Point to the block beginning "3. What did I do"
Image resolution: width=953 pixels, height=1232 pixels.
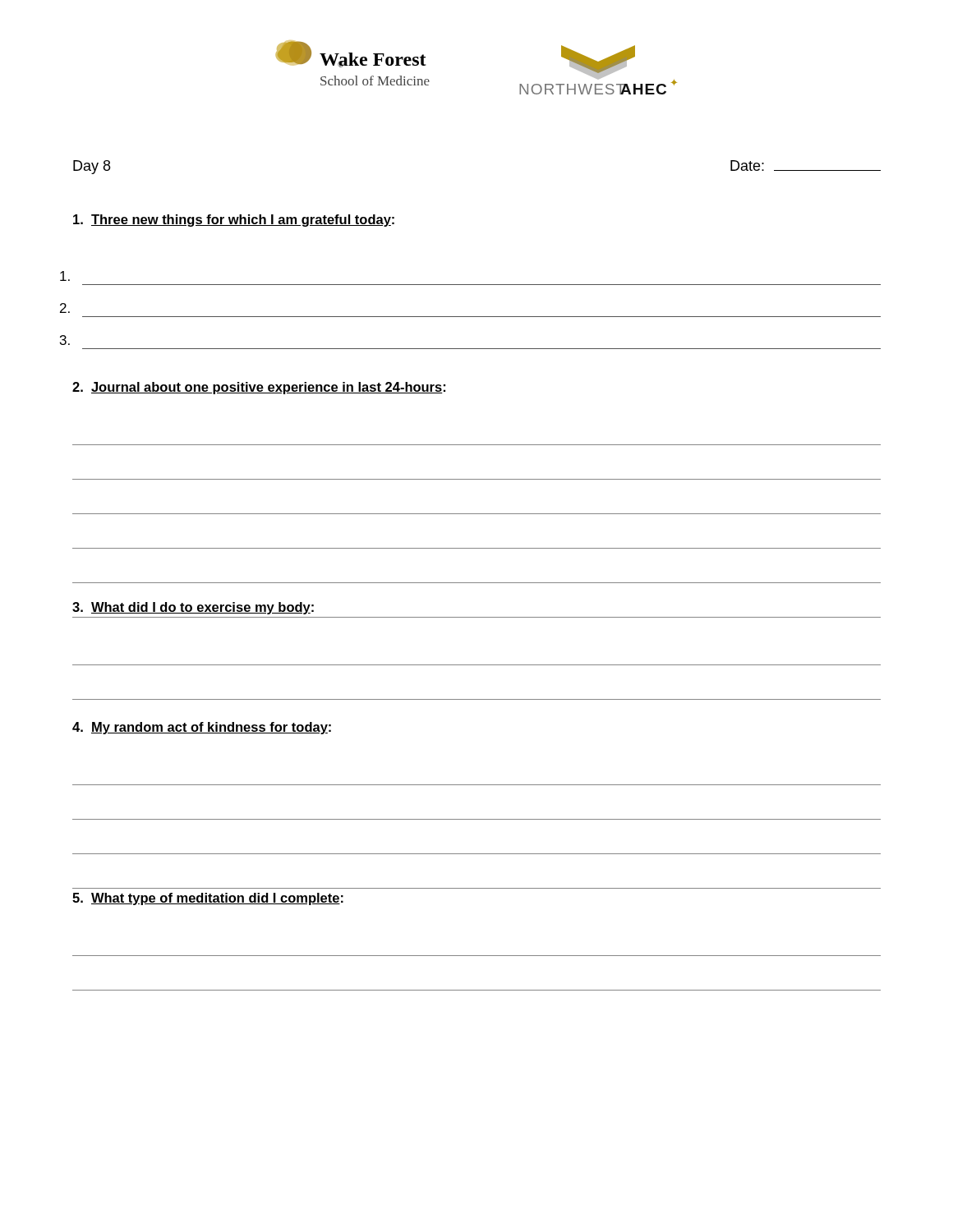pyautogui.click(x=194, y=607)
